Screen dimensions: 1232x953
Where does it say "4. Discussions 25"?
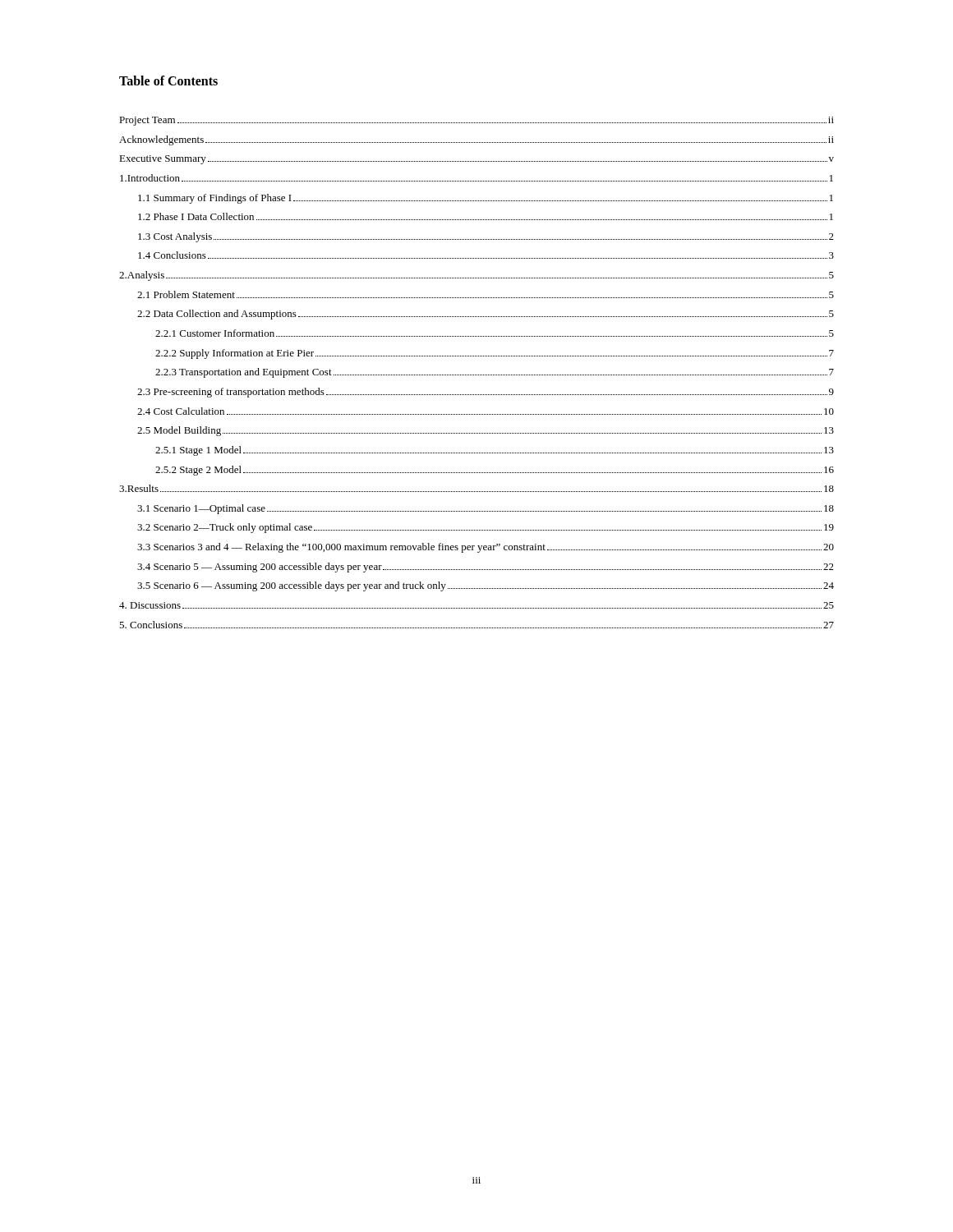[x=476, y=605]
